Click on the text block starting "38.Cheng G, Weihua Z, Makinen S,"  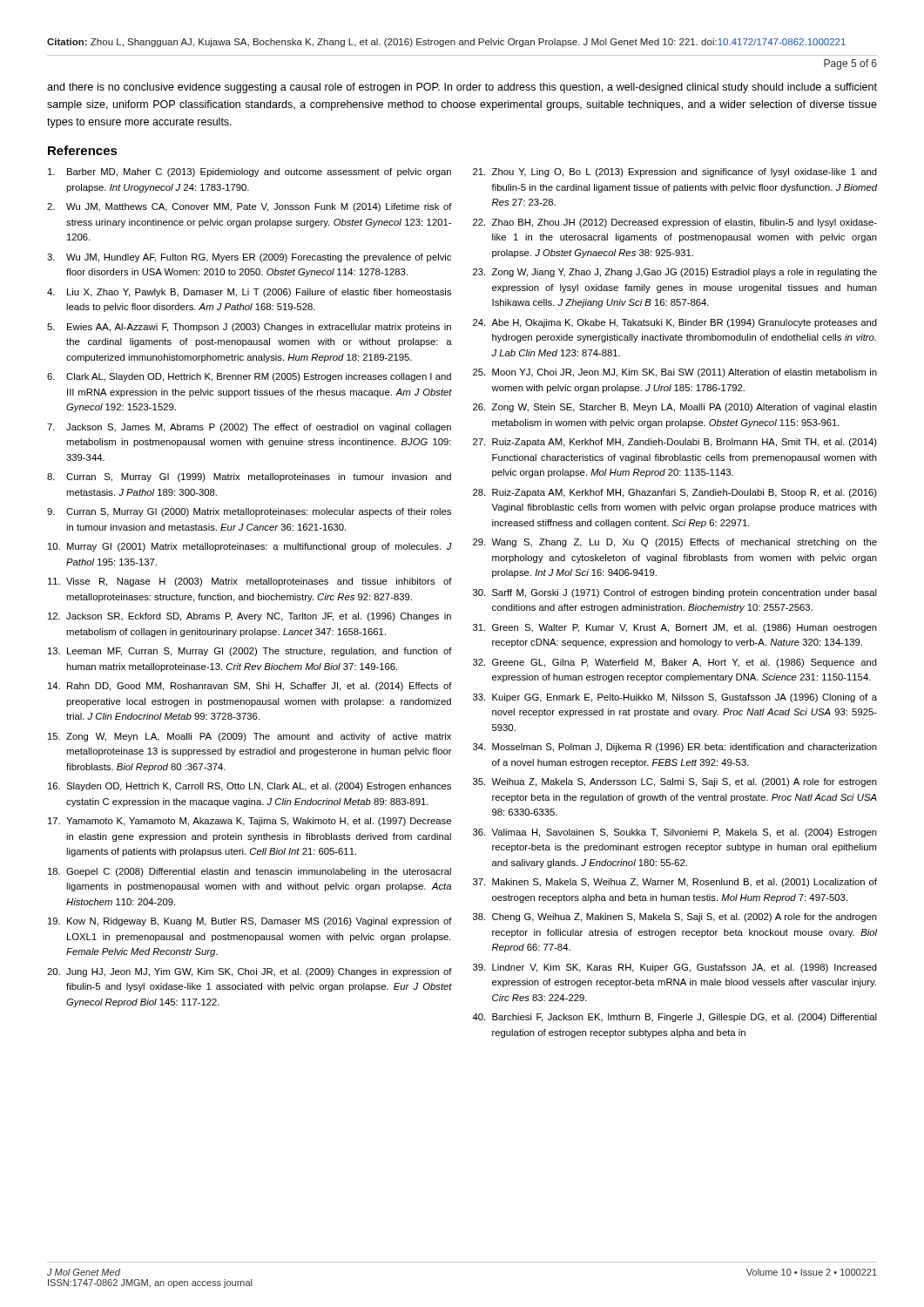pyautogui.click(x=675, y=933)
